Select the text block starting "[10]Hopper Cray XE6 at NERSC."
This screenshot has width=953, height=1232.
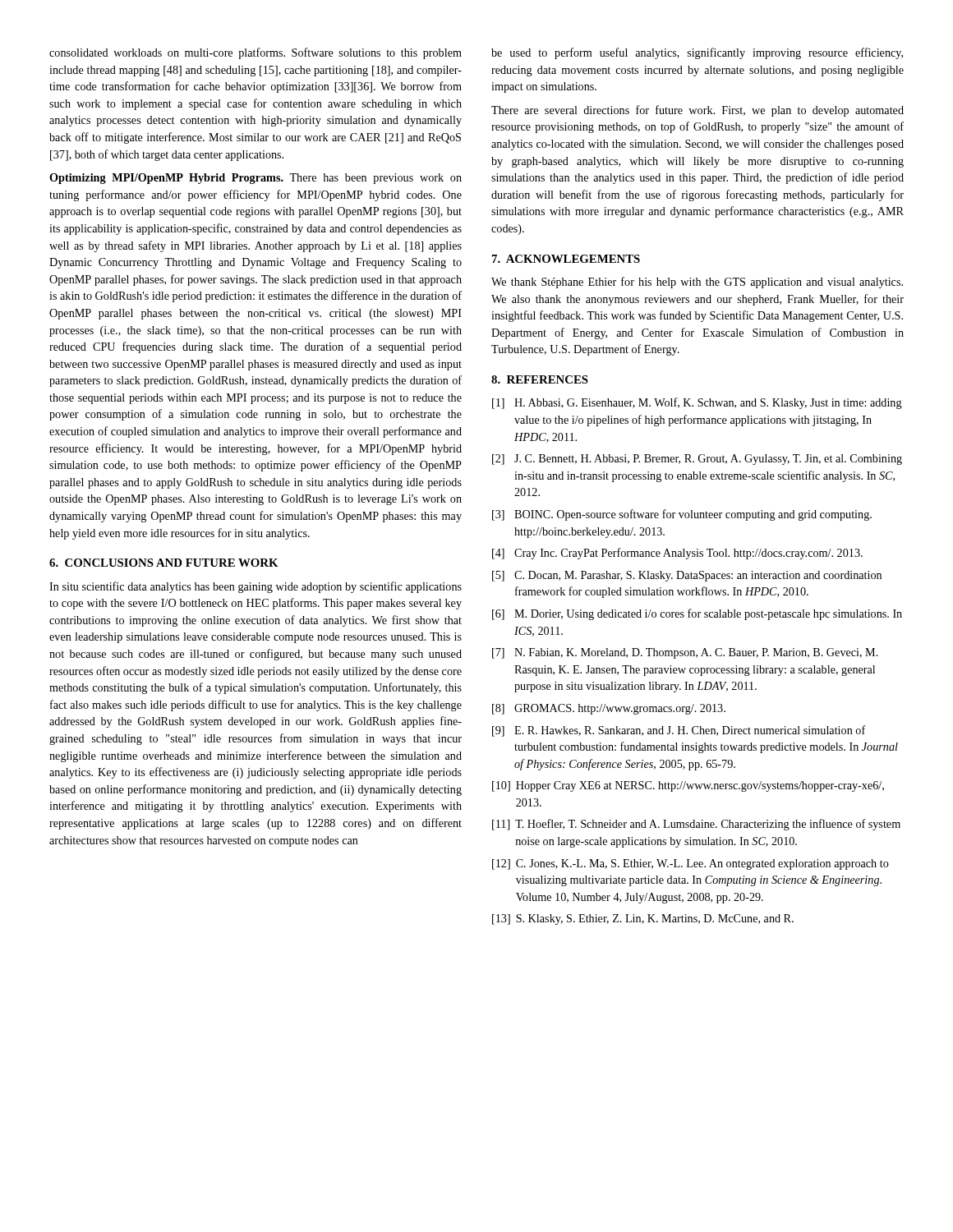[698, 794]
